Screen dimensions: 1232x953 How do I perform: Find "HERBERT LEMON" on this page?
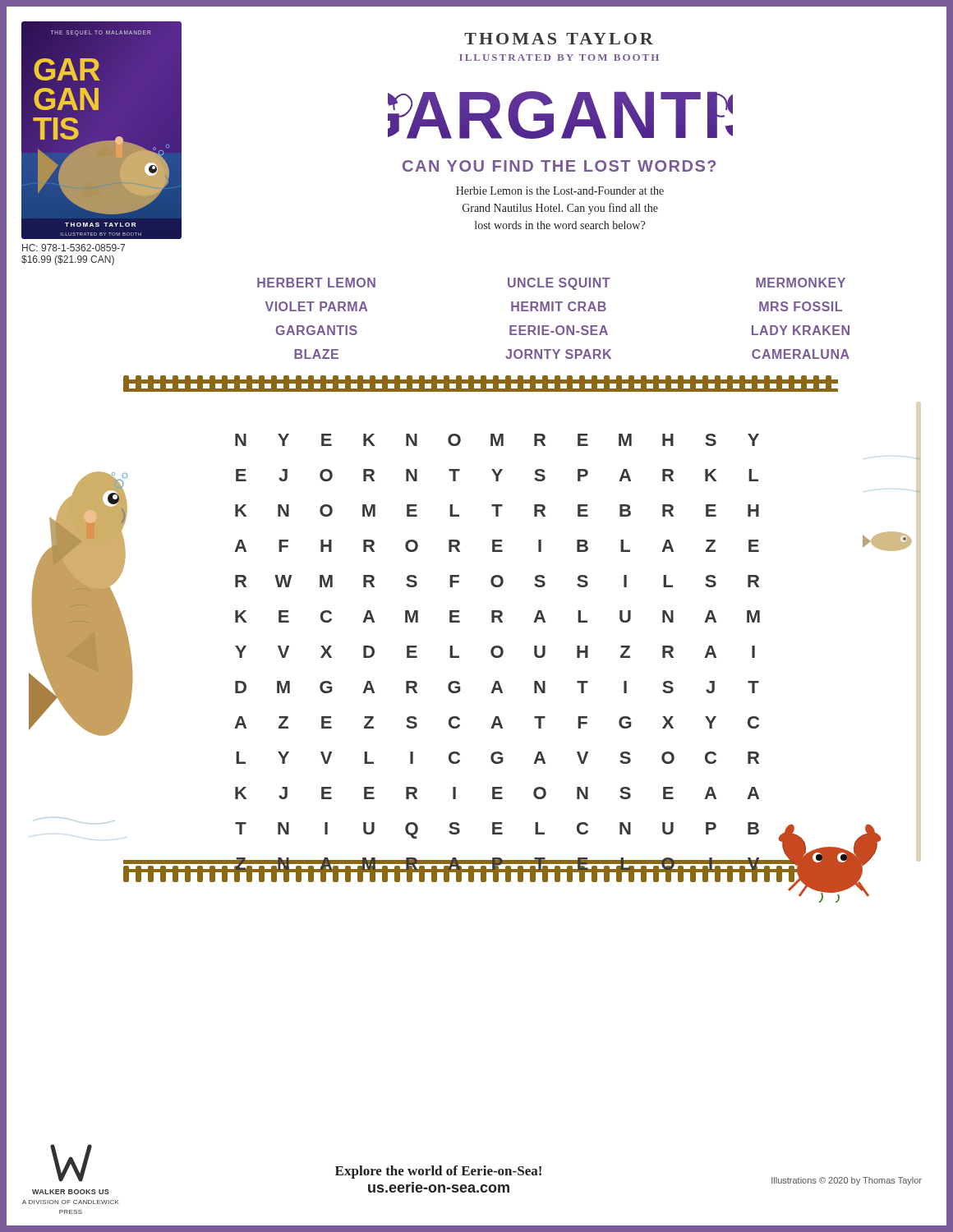[317, 283]
